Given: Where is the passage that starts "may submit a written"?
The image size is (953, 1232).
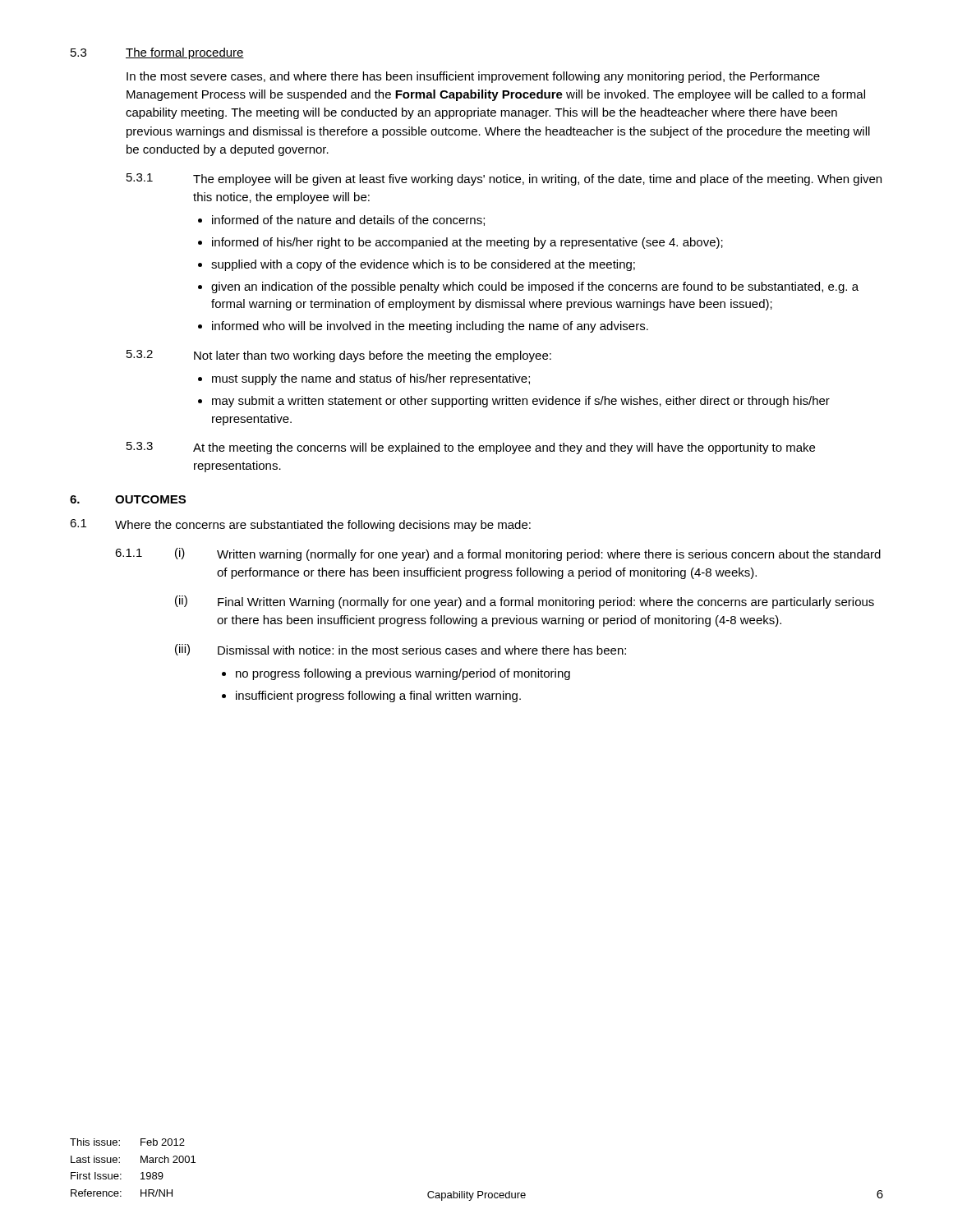Looking at the screenshot, I should pos(520,409).
